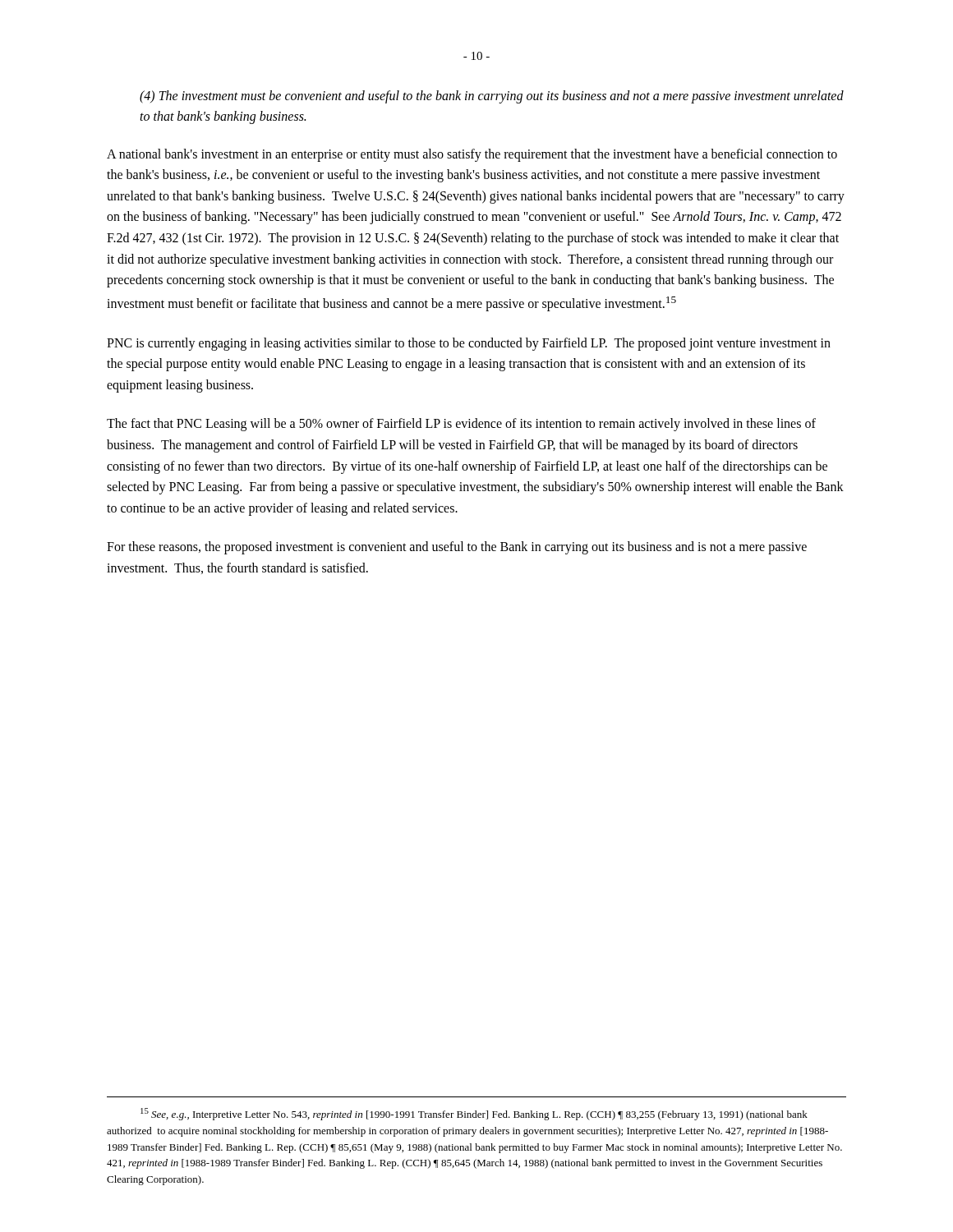
Task: Find the text block that reads "The fact that PNC Leasing will be"
Action: [x=475, y=466]
